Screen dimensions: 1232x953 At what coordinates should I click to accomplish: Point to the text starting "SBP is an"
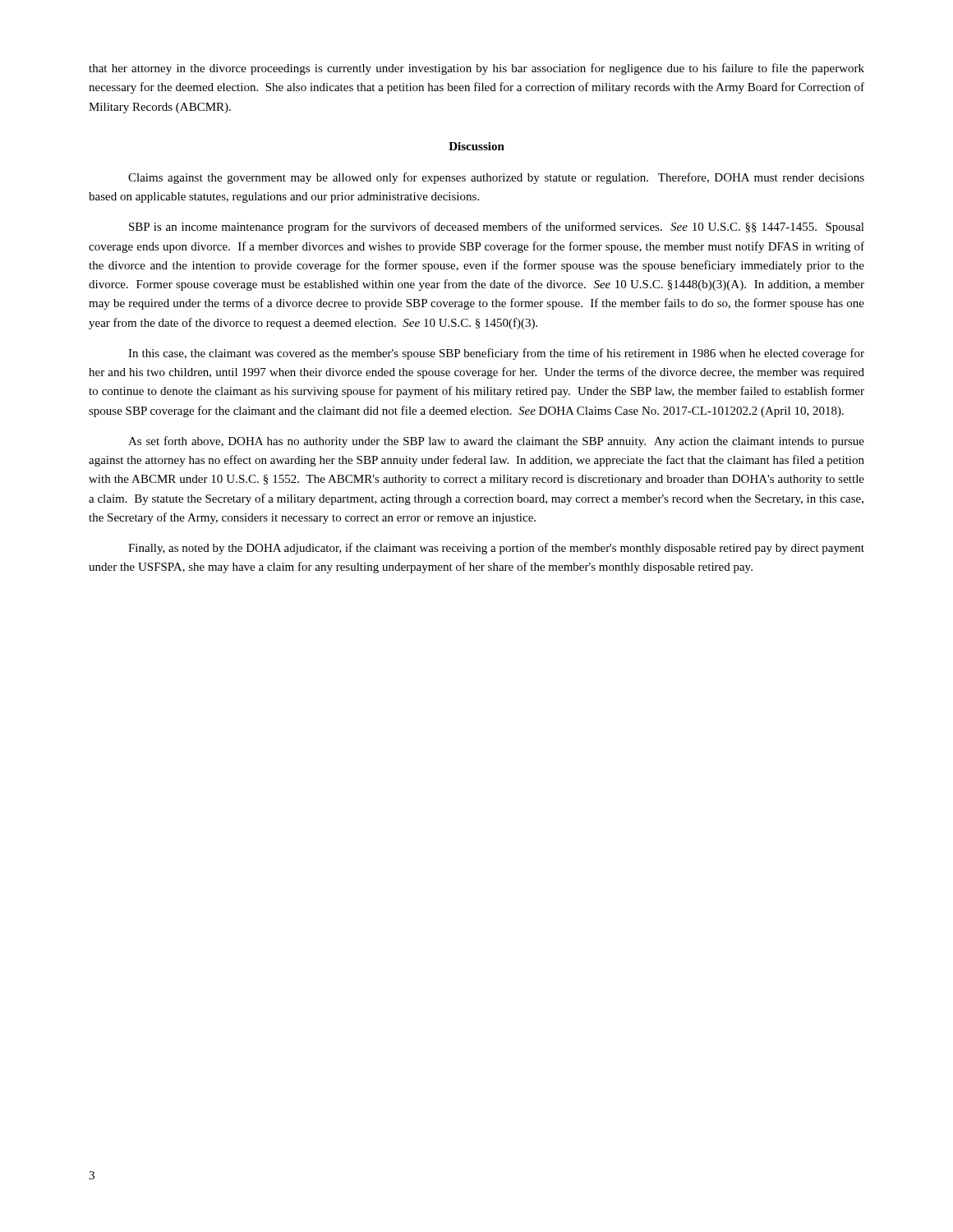[x=476, y=275]
